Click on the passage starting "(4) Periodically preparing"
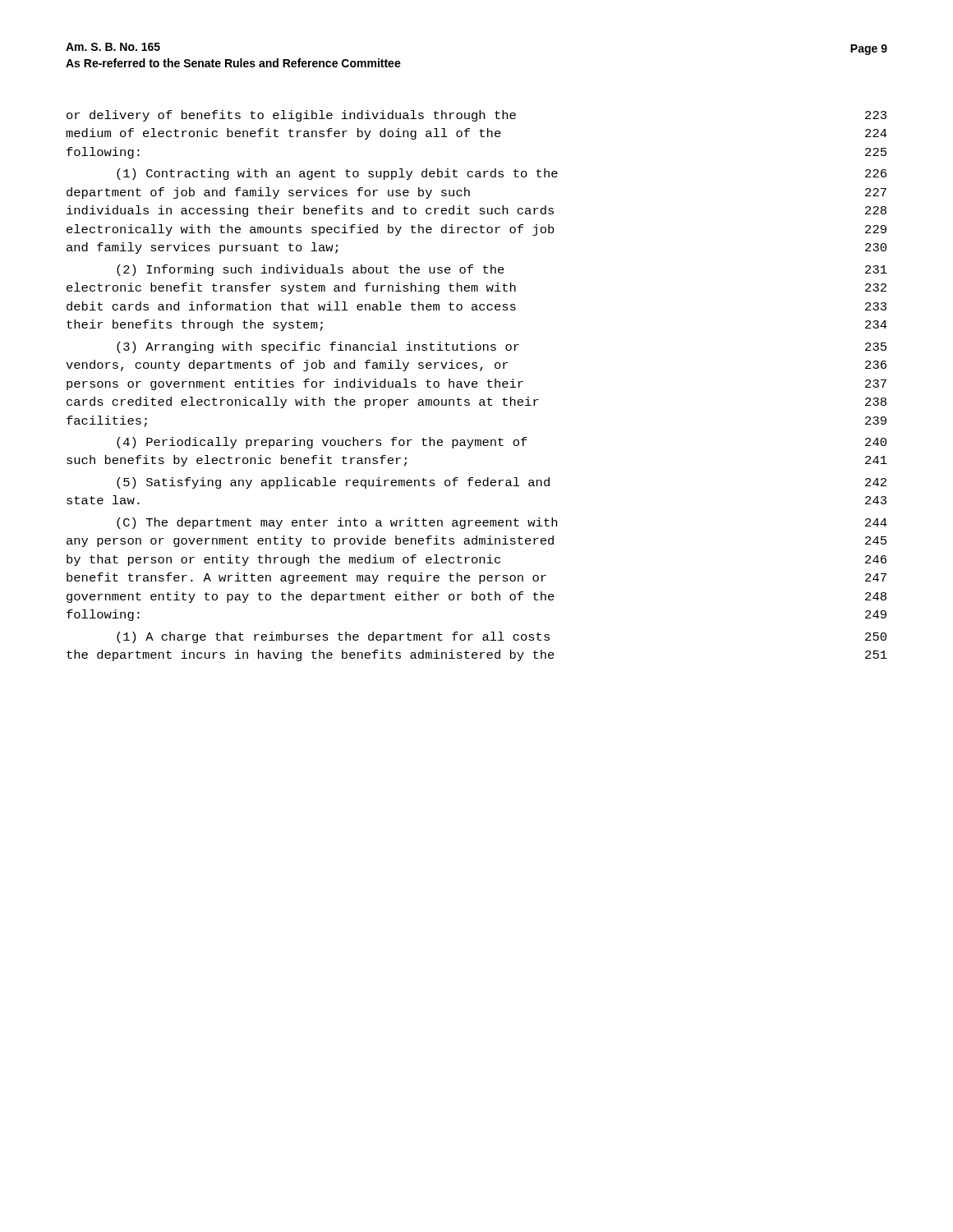953x1232 pixels. (x=476, y=452)
